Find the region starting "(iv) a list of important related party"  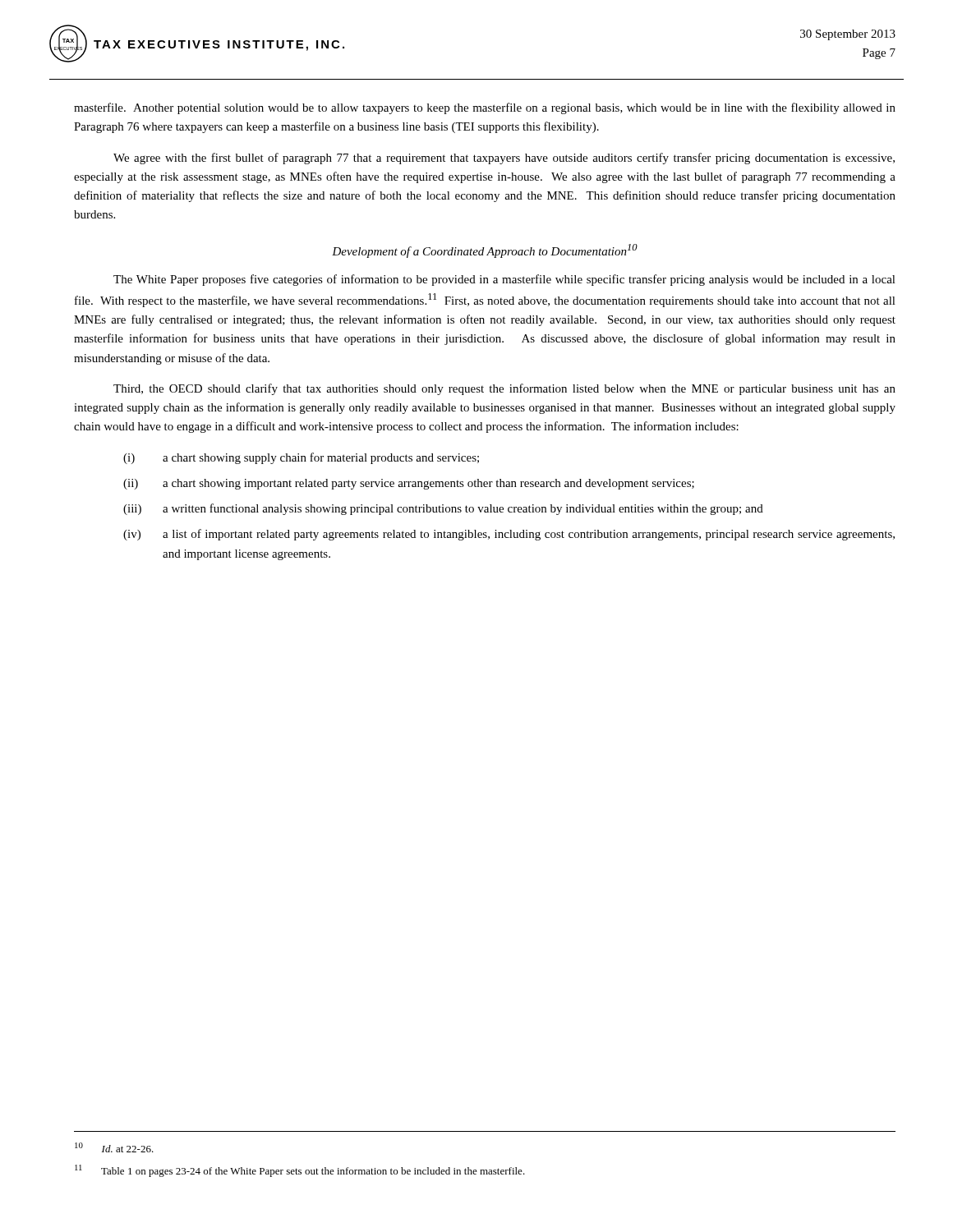(x=509, y=544)
